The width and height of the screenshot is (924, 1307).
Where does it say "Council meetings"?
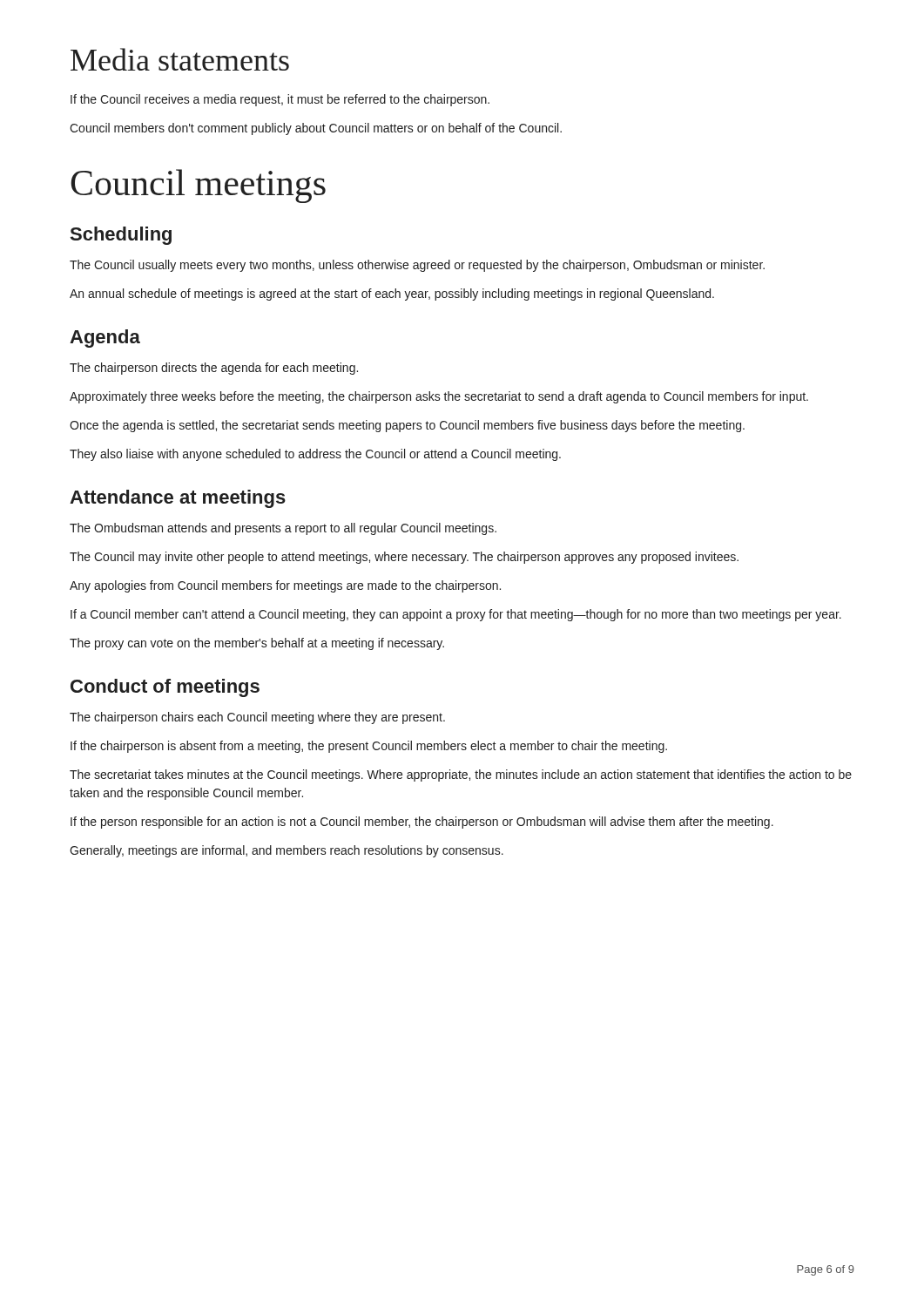tap(198, 186)
